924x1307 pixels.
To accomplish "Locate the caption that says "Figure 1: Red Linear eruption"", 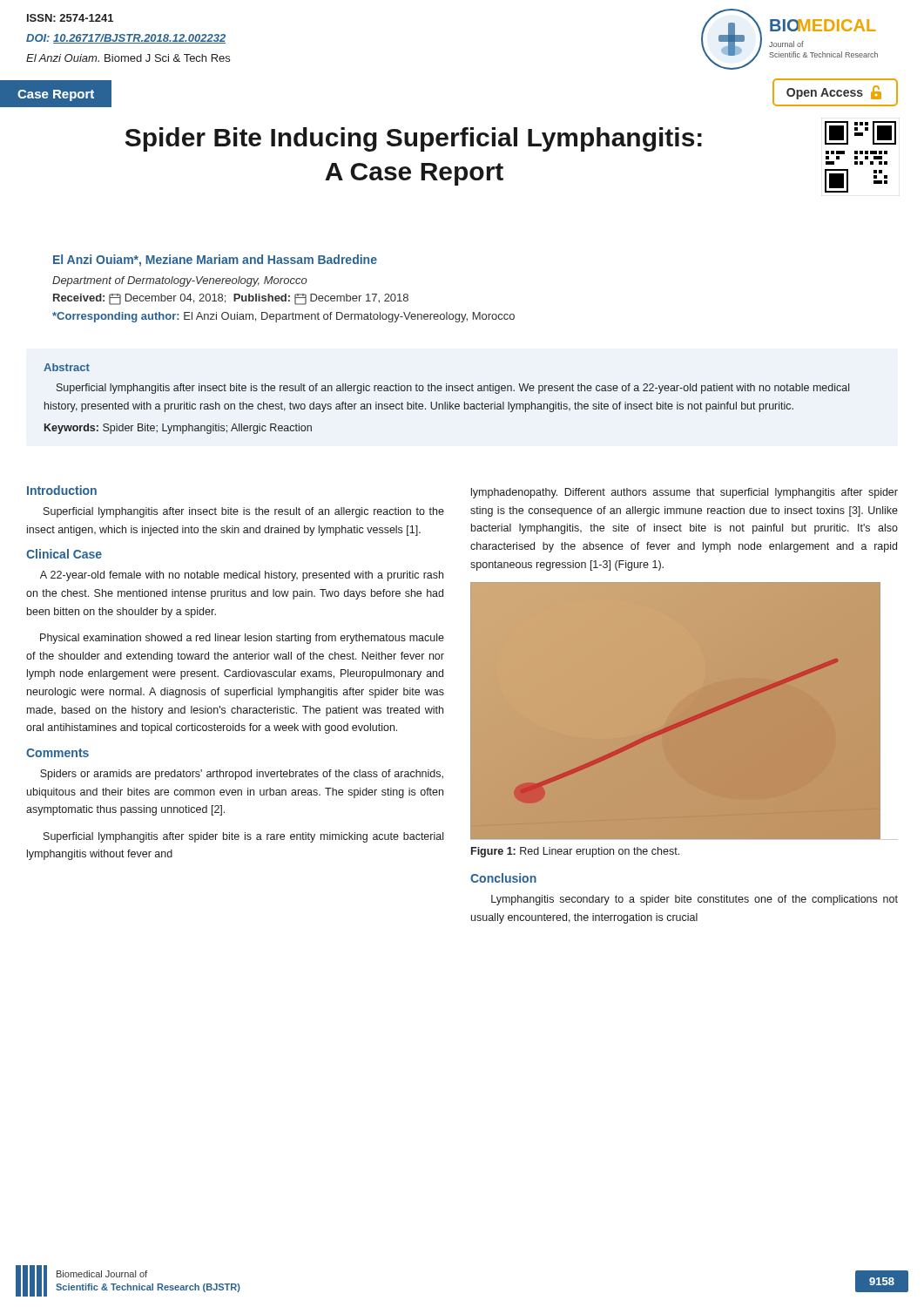I will (x=575, y=851).
